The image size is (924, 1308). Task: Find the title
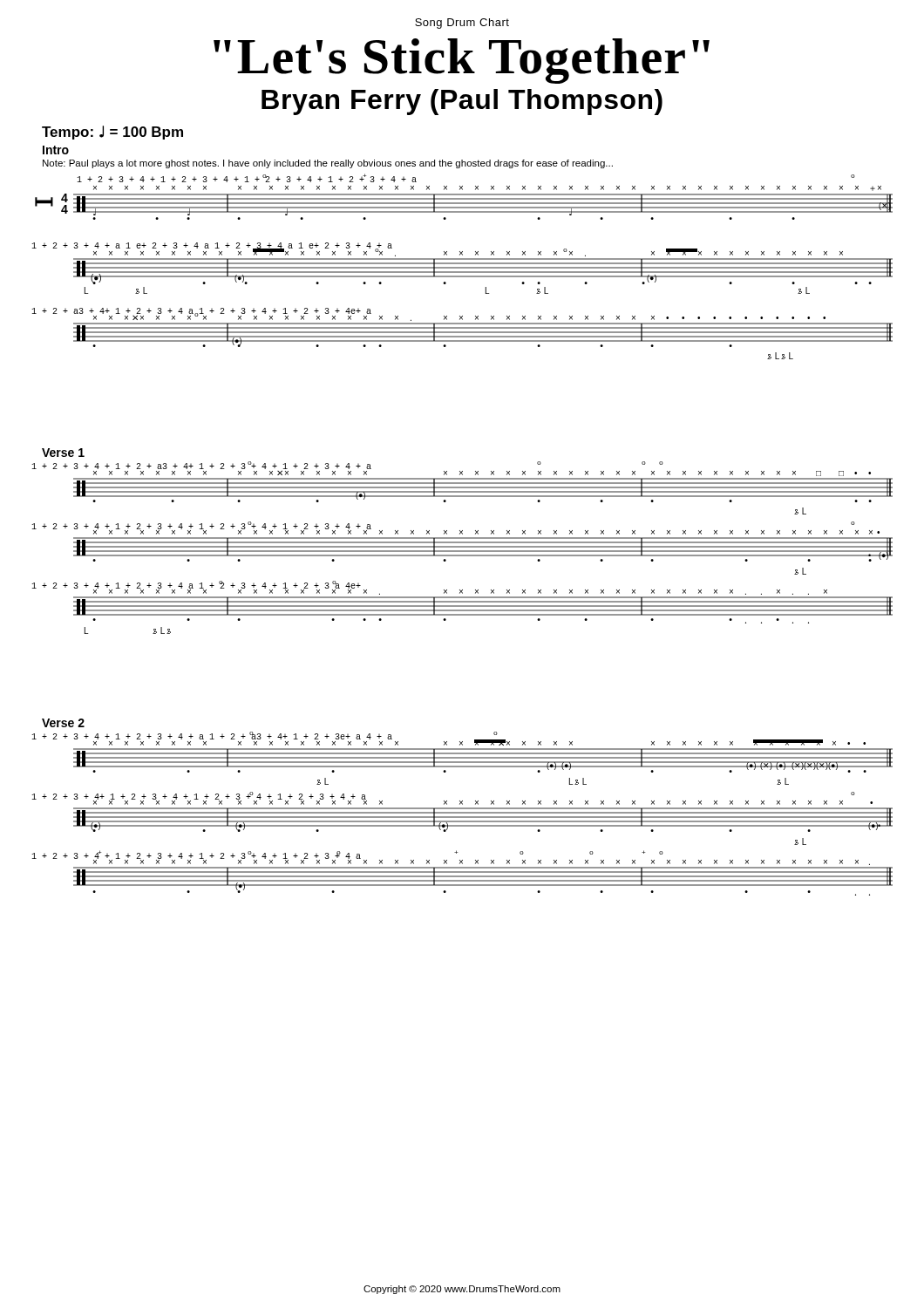[462, 57]
